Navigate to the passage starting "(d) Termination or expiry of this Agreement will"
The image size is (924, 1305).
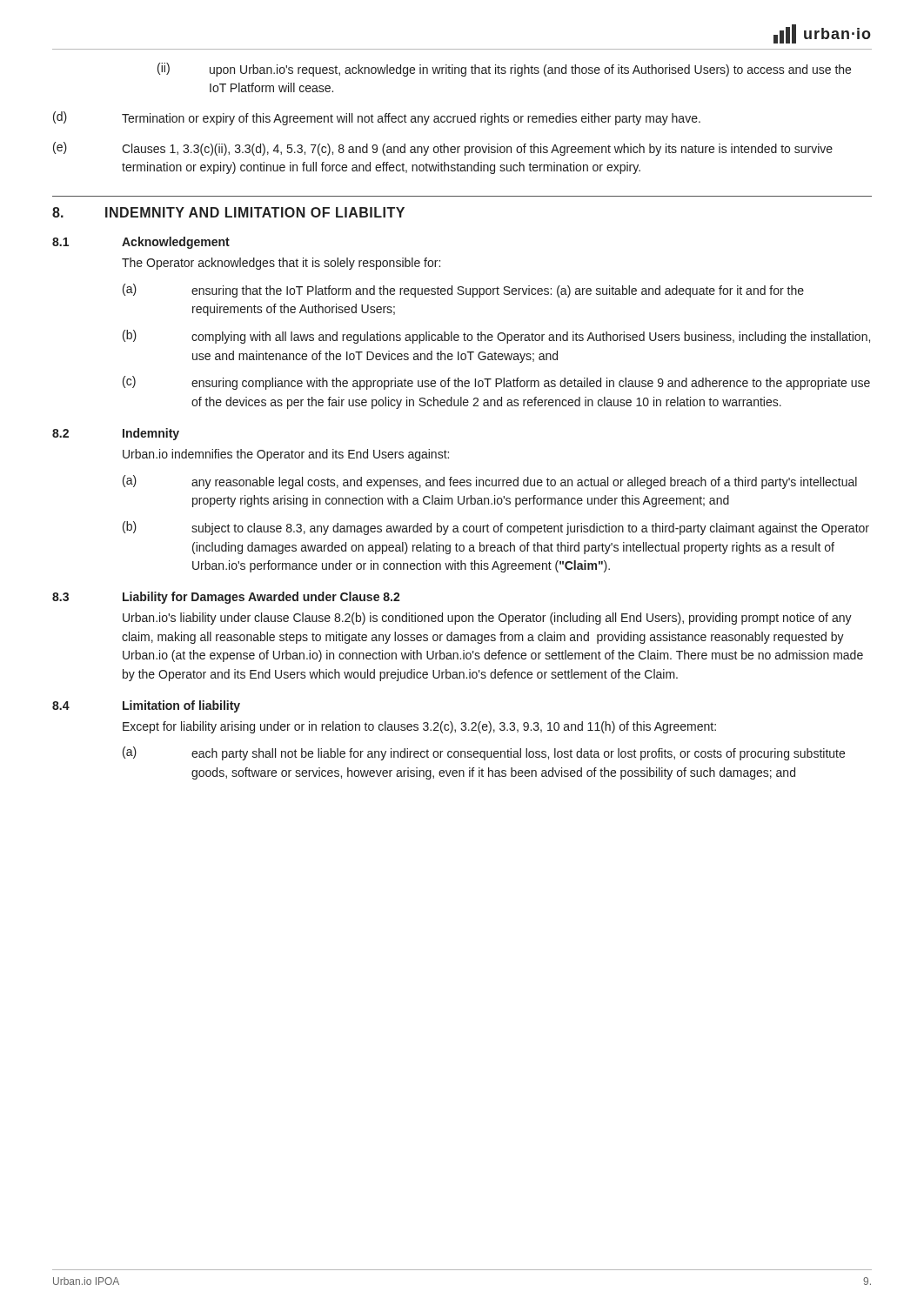coord(462,119)
